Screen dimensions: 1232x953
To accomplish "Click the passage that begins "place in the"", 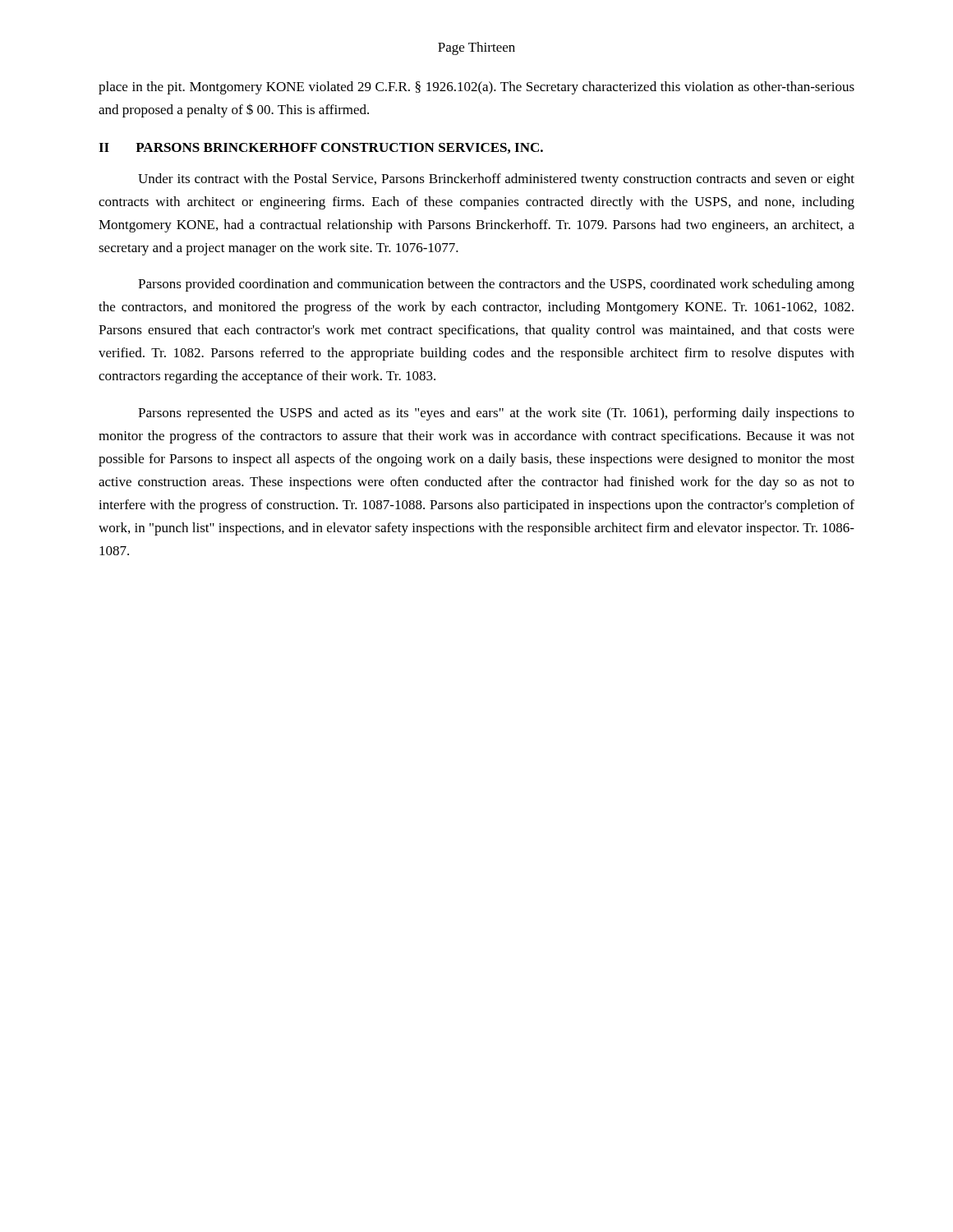I will tap(476, 99).
